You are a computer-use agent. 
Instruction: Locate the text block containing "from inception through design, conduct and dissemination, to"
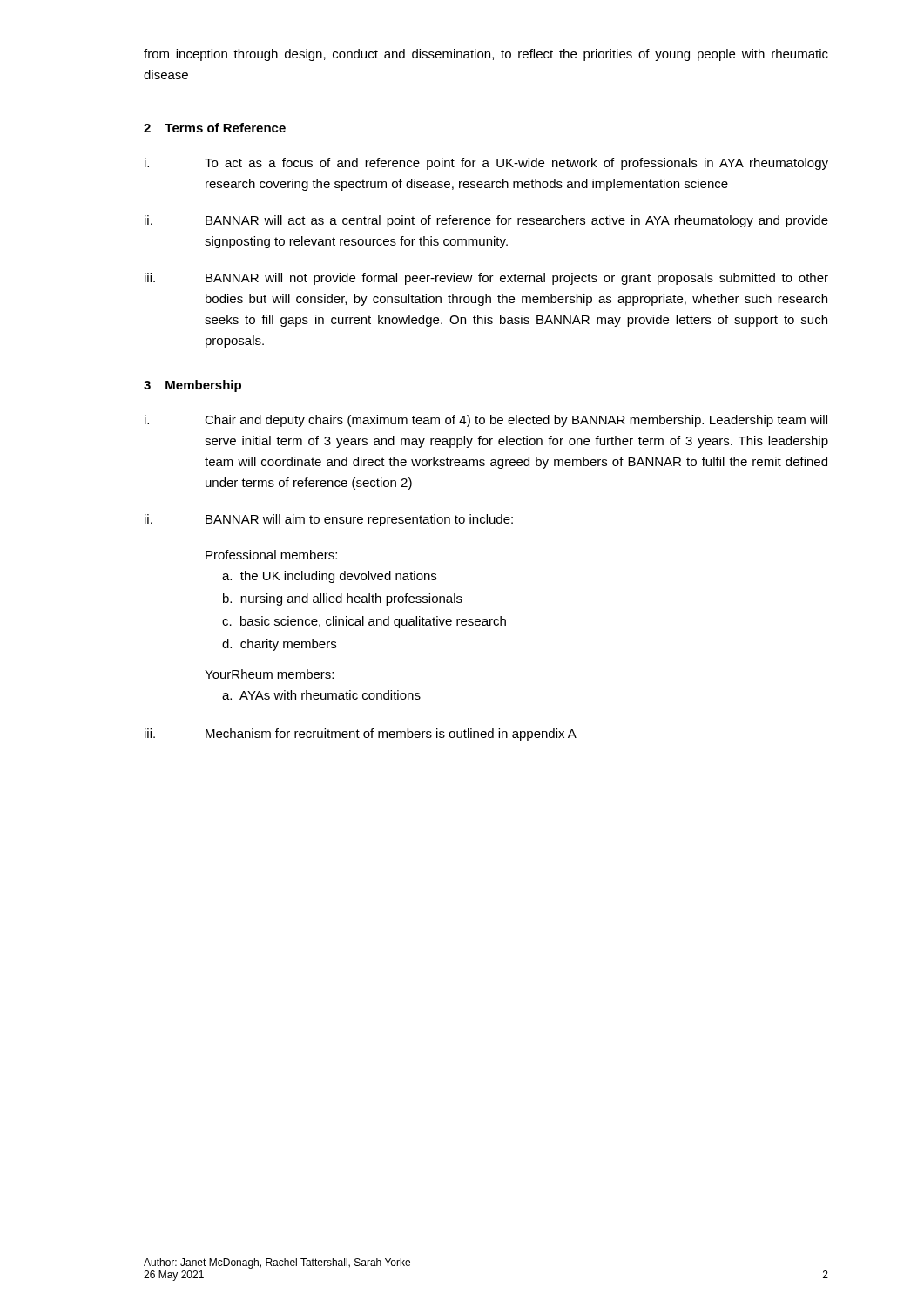(486, 64)
